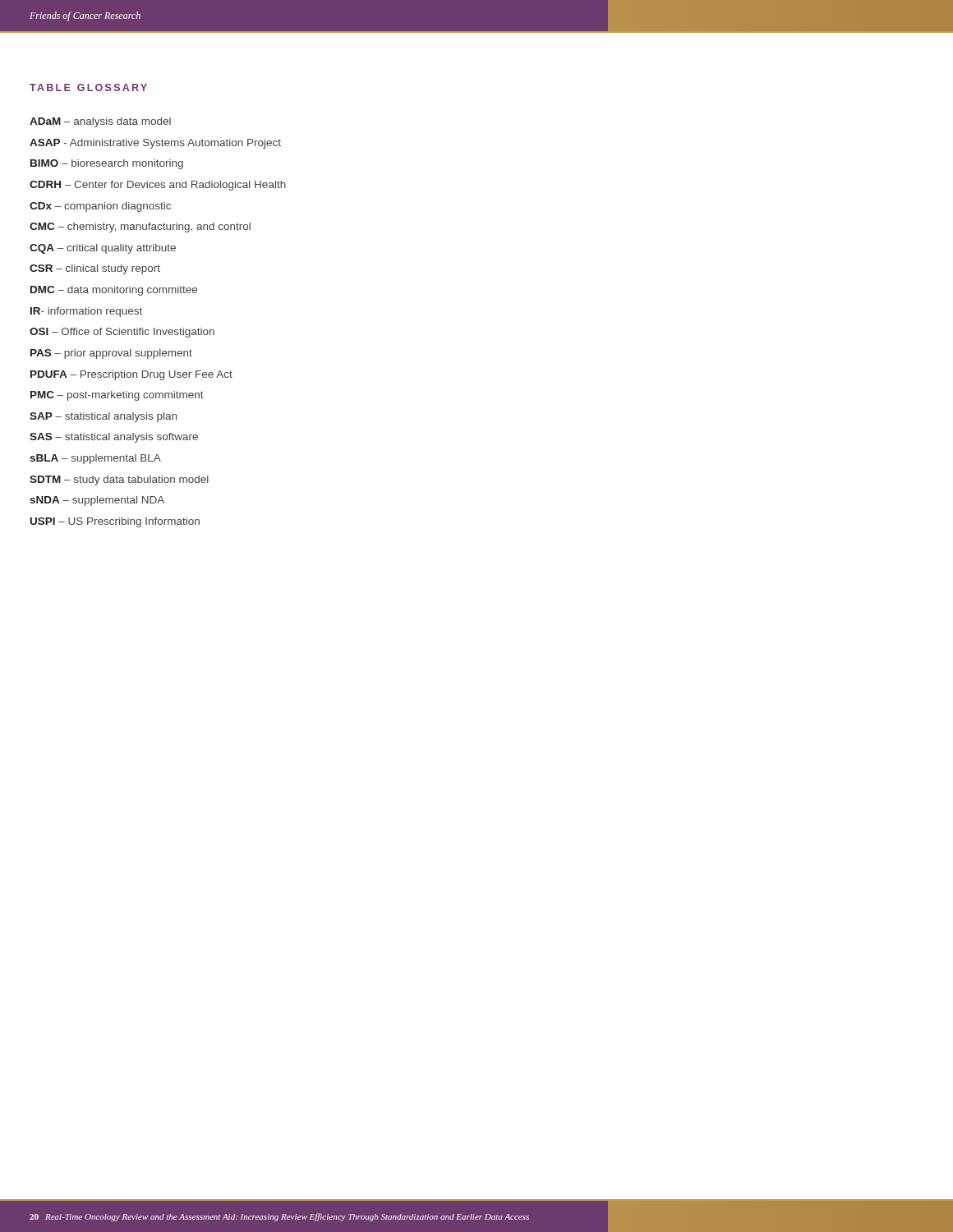Image resolution: width=953 pixels, height=1232 pixels.
Task: Point to the text starting "SDTM – study data tabulation model"
Action: (119, 479)
